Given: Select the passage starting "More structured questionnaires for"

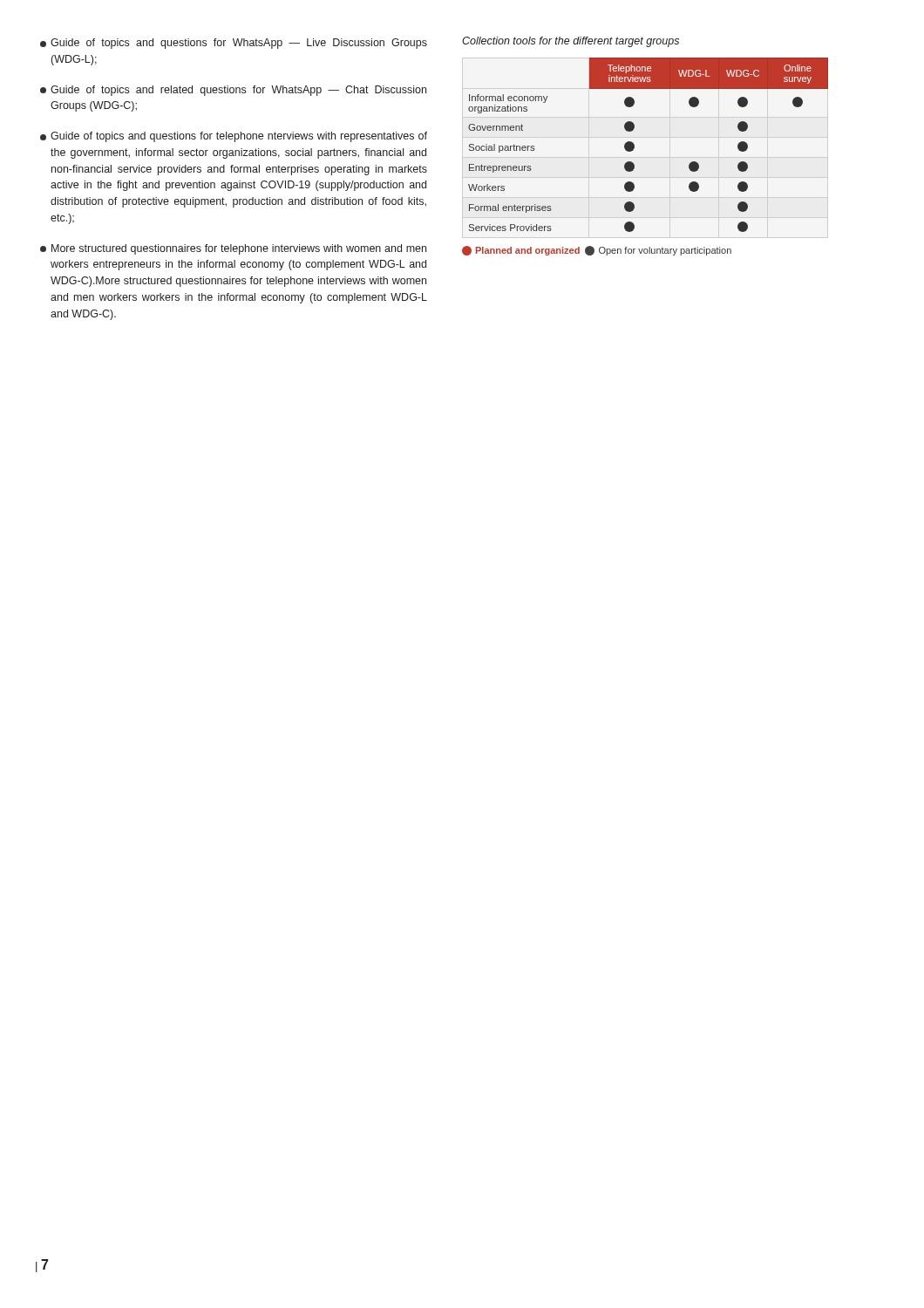Looking at the screenshot, I should tap(231, 281).
